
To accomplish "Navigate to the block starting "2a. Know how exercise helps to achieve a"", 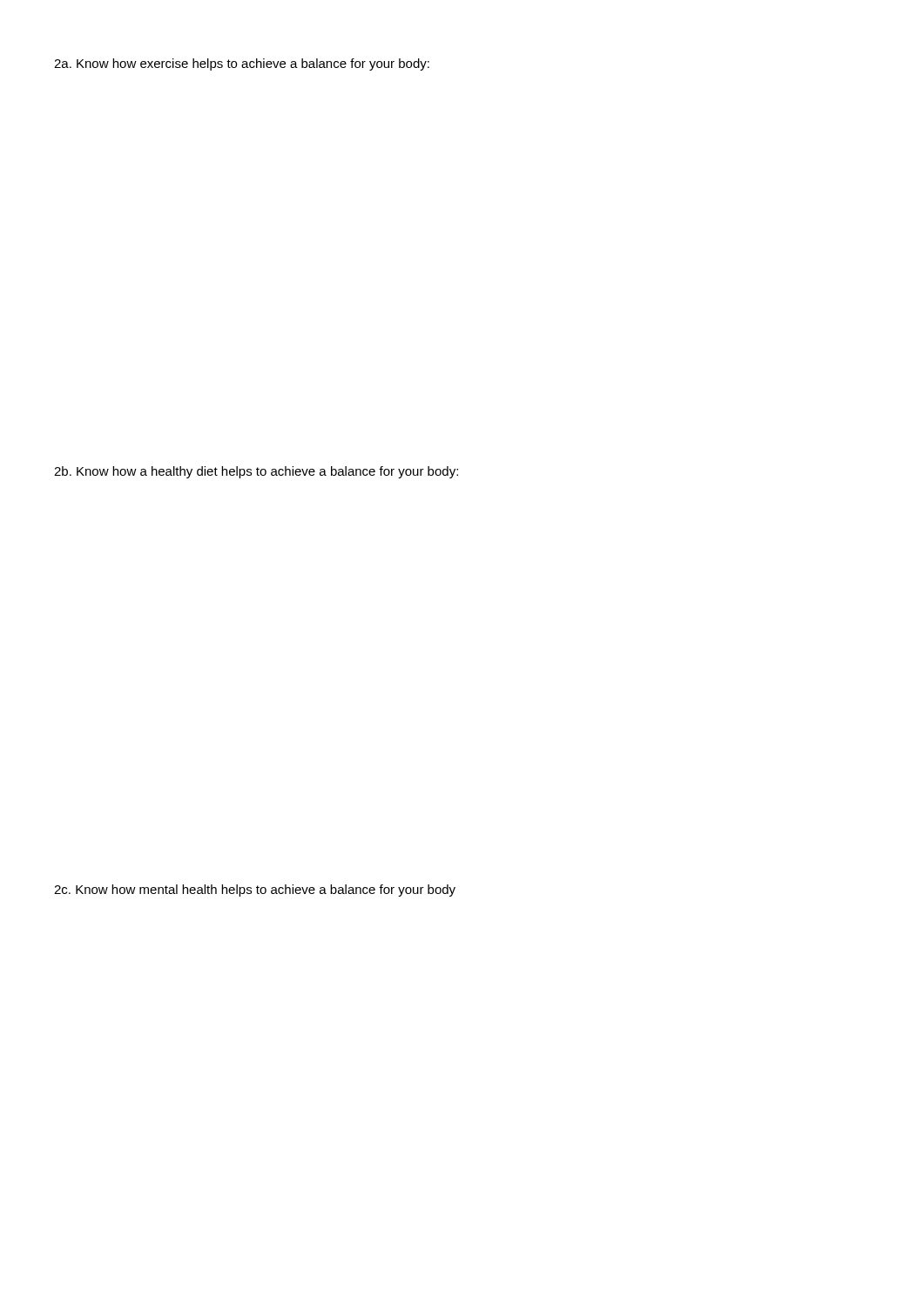I will click(242, 63).
